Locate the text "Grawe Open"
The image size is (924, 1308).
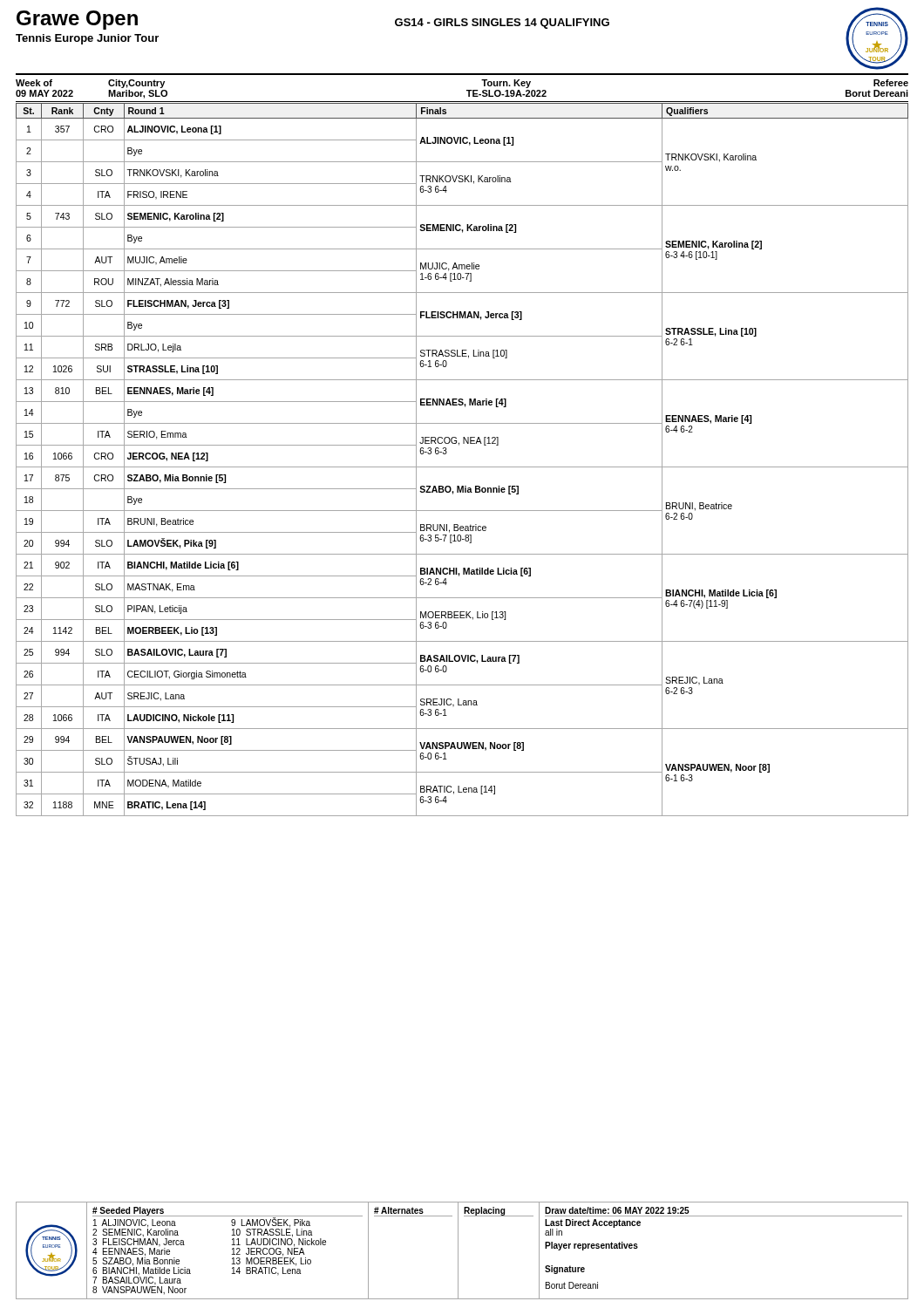click(77, 18)
